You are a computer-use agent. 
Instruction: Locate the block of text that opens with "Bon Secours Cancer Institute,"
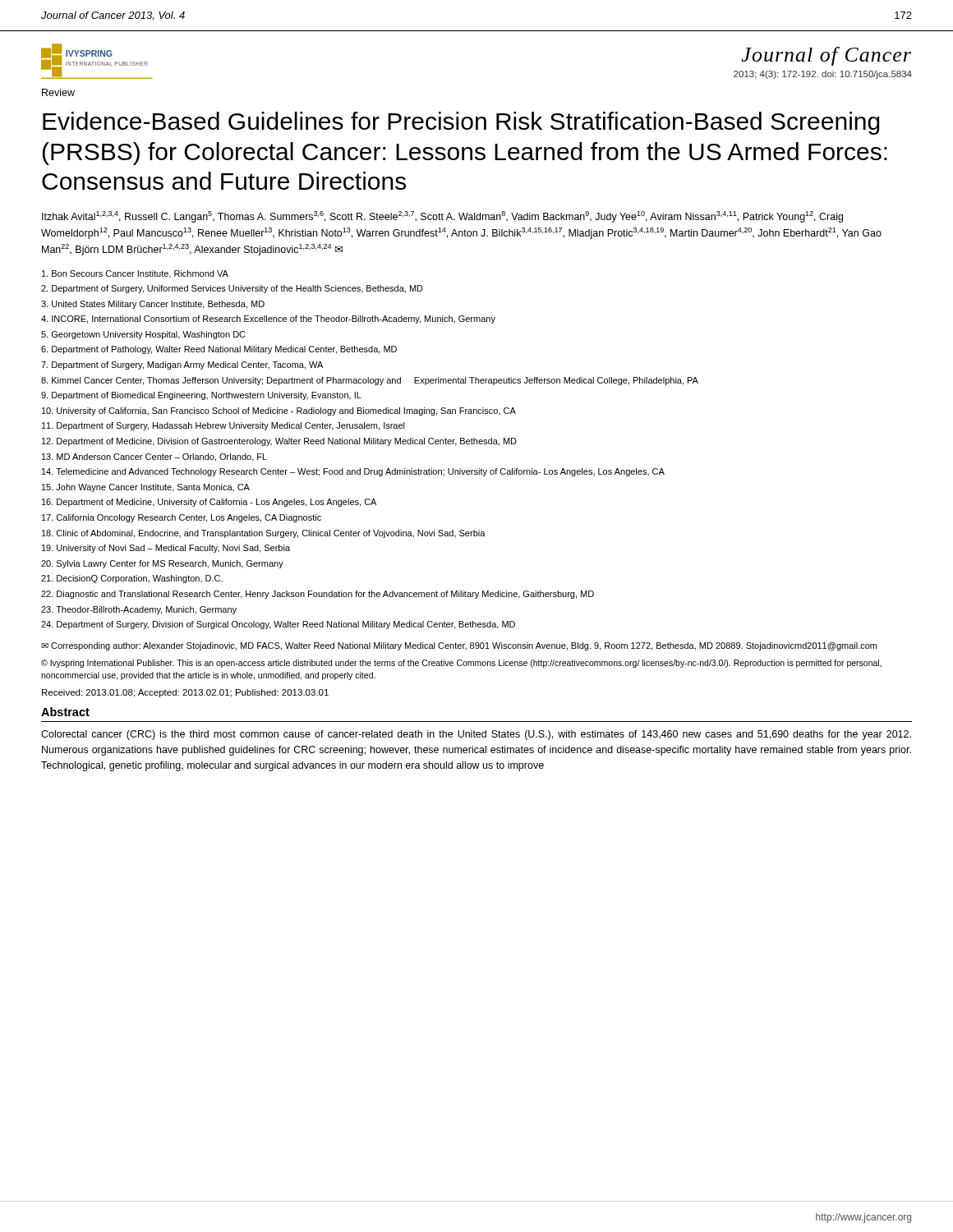(476, 449)
